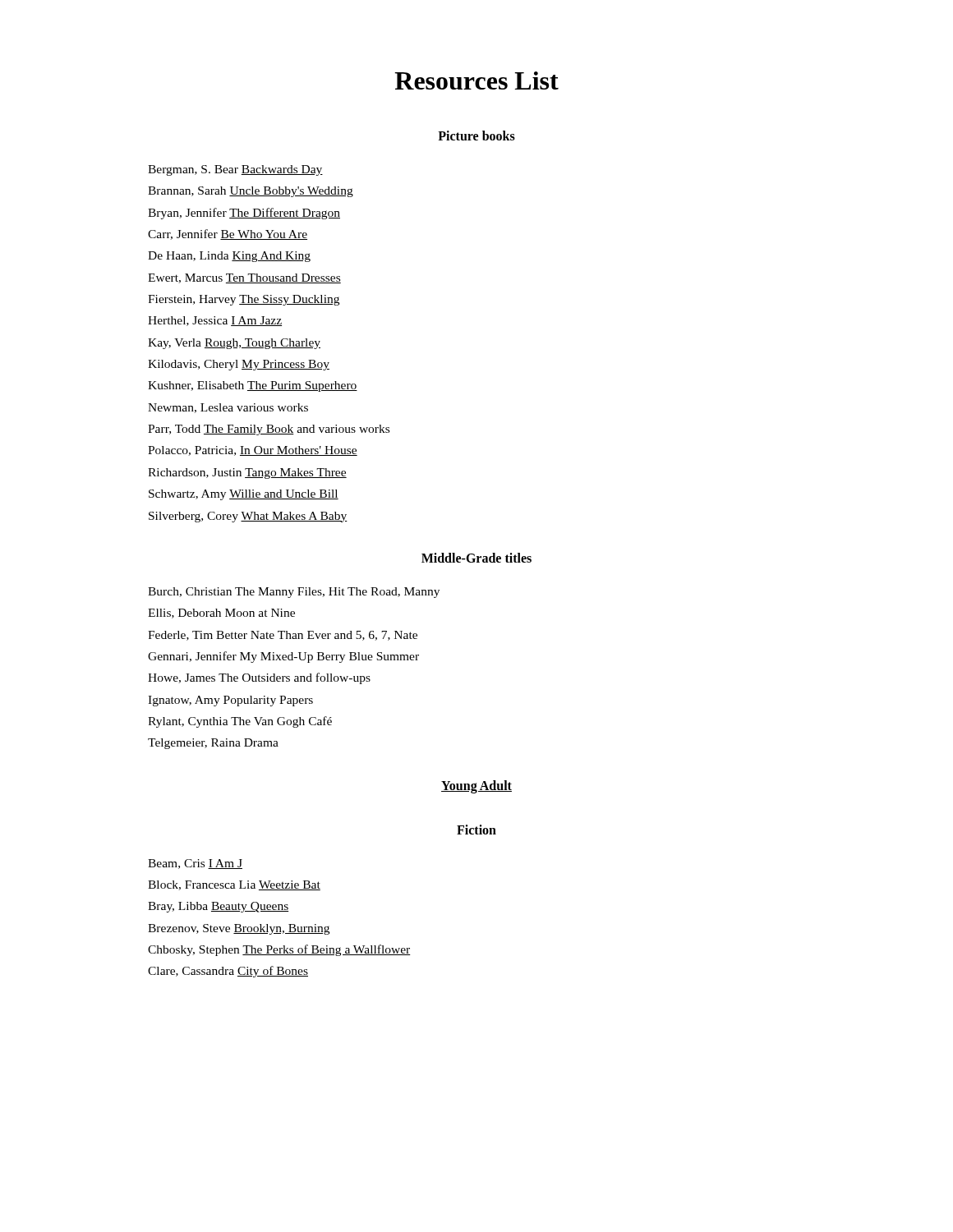Click where it says "Beam, Cris I Am J"
953x1232 pixels.
[195, 862]
